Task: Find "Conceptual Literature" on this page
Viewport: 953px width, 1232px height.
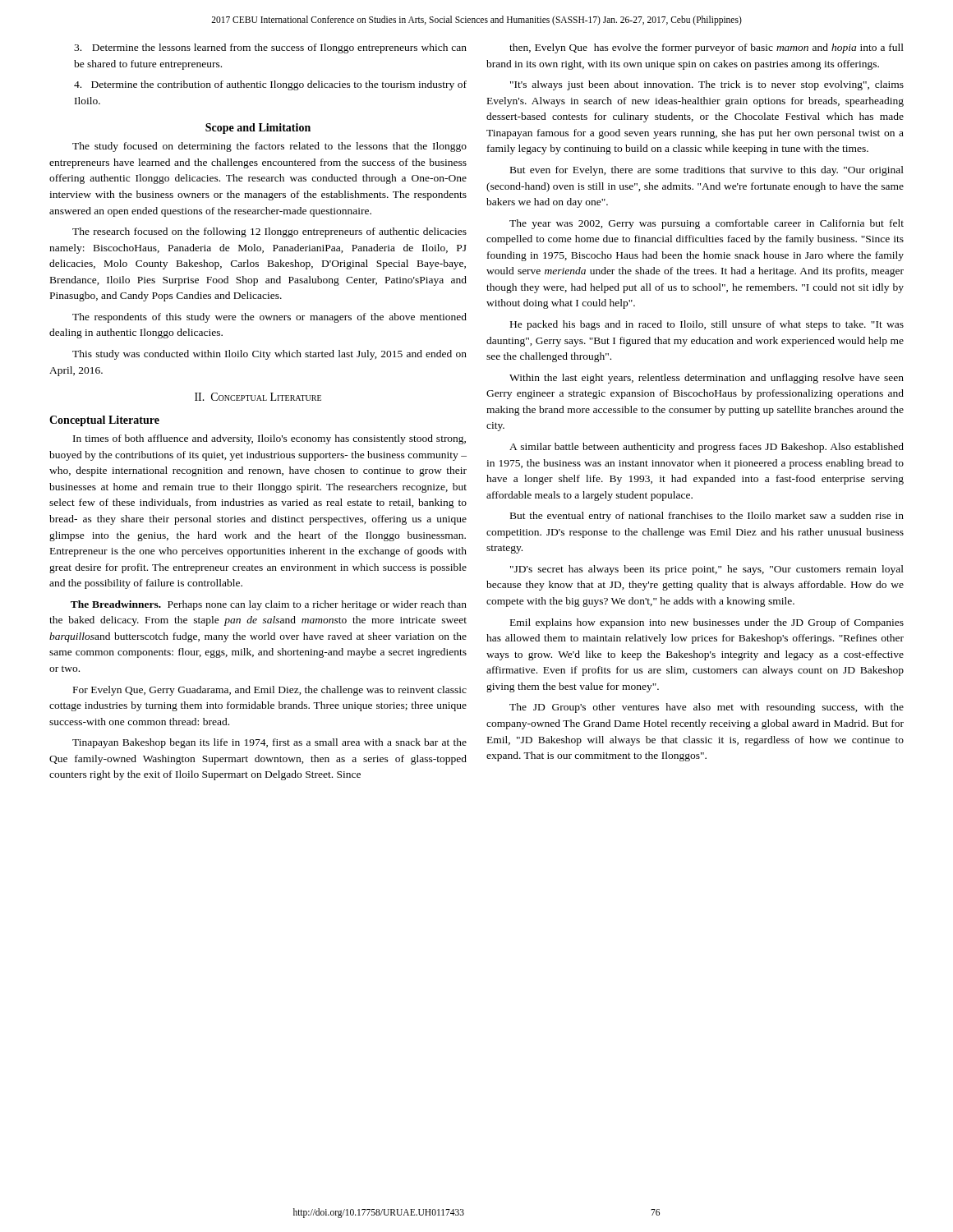Action: click(104, 420)
